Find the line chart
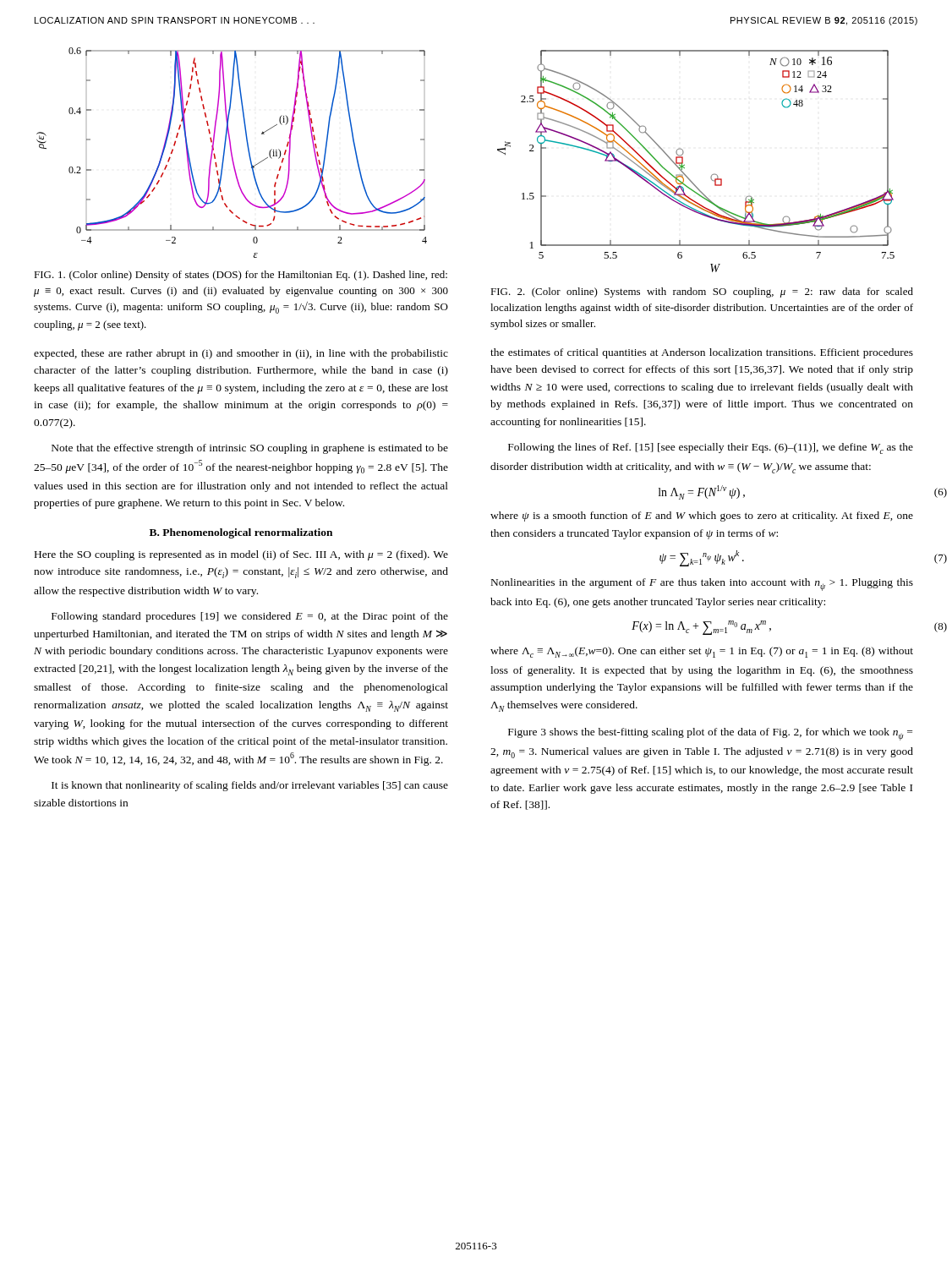952x1268 pixels. point(702,161)
